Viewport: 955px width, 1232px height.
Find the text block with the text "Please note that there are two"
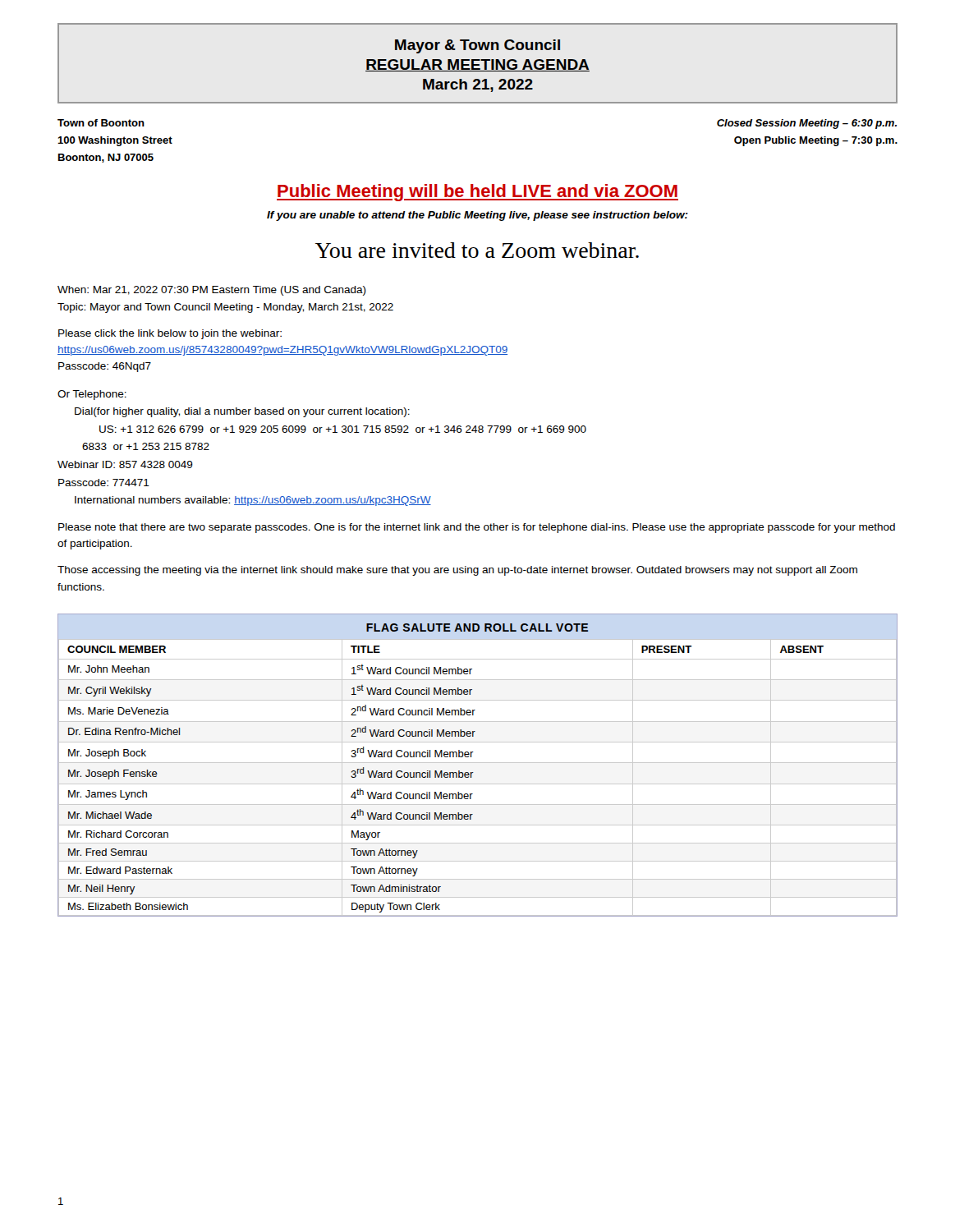477,535
